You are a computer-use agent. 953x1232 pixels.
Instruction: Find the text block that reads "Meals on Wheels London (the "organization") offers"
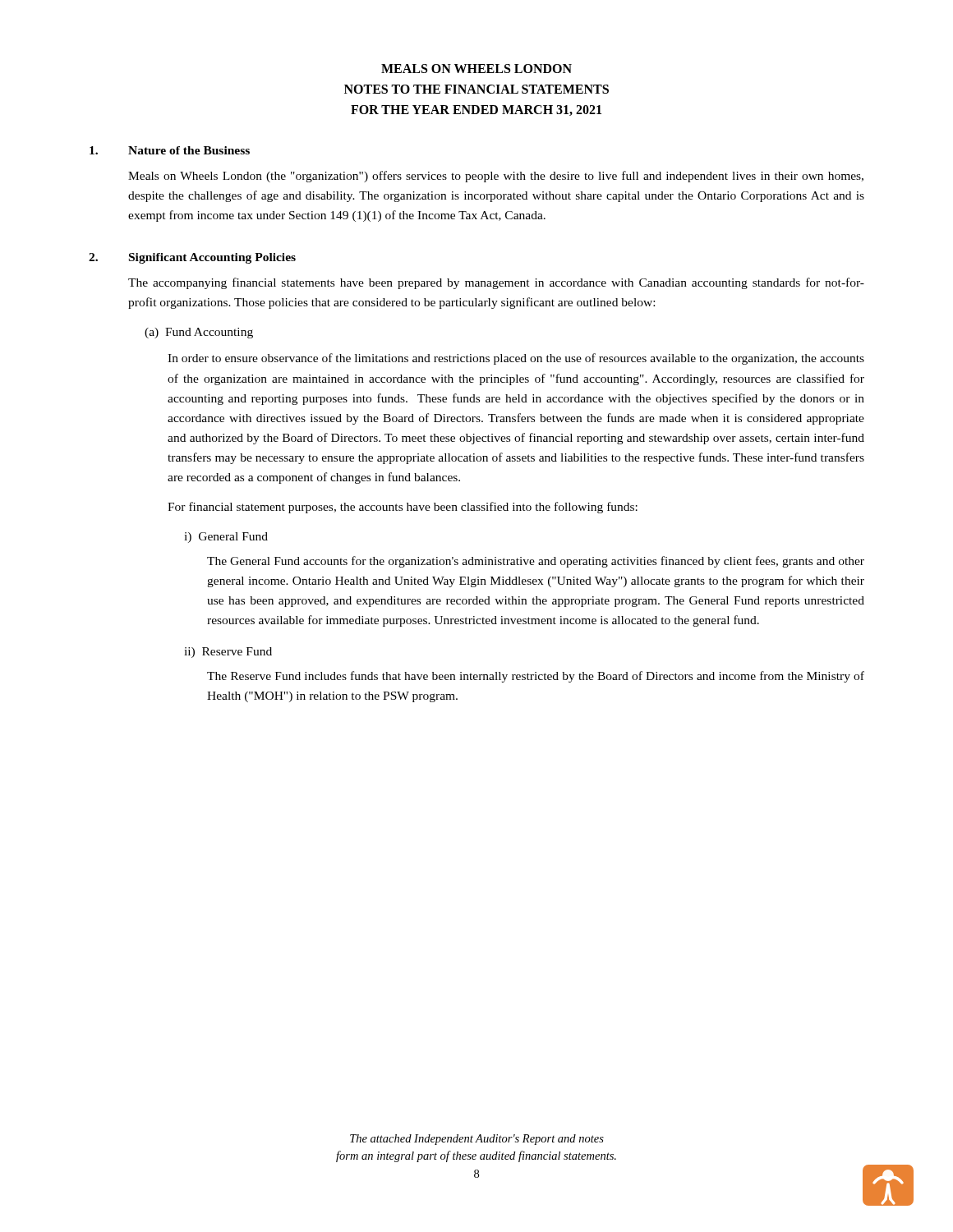(x=496, y=195)
